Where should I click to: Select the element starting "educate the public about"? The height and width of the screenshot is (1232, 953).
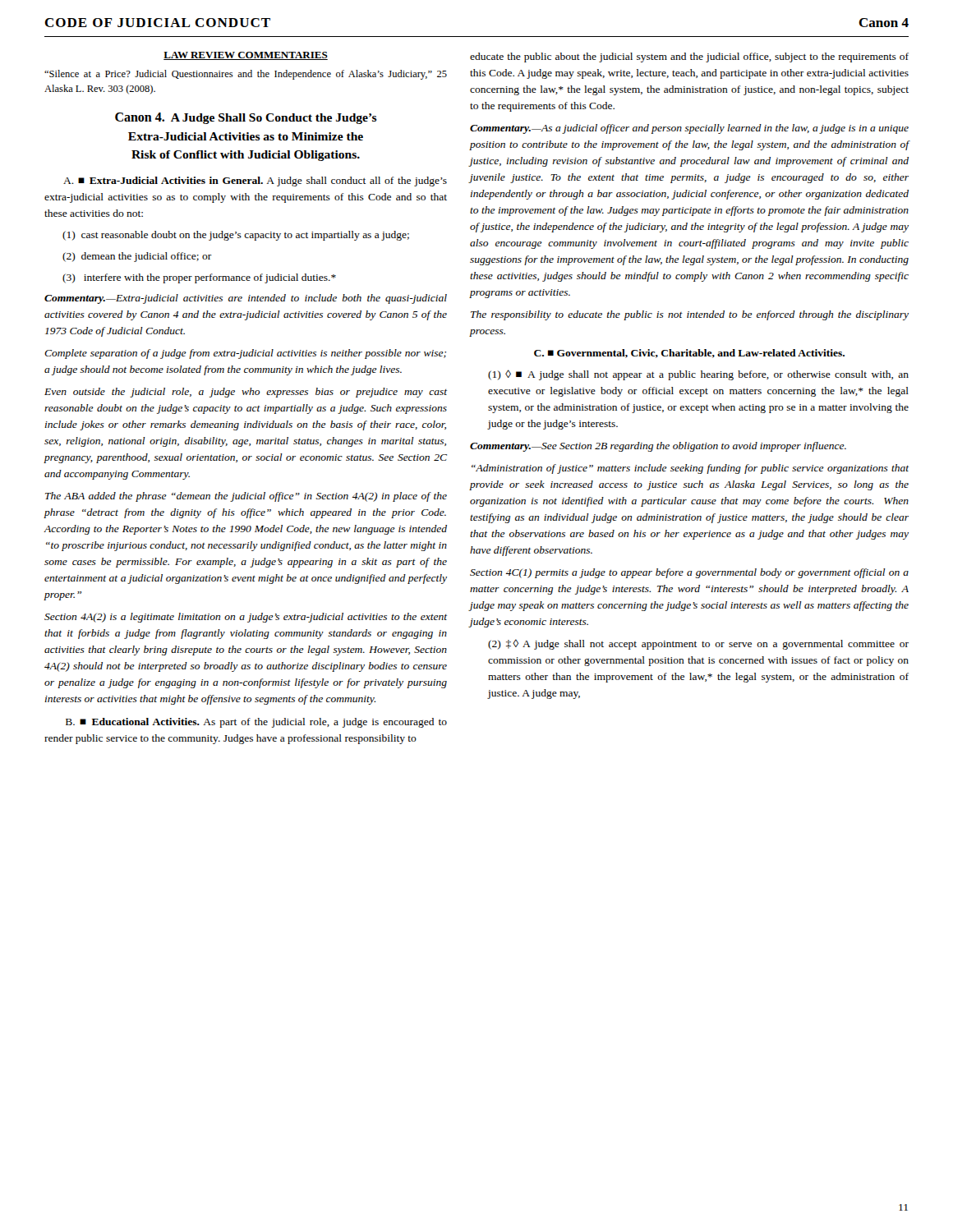[x=689, y=81]
